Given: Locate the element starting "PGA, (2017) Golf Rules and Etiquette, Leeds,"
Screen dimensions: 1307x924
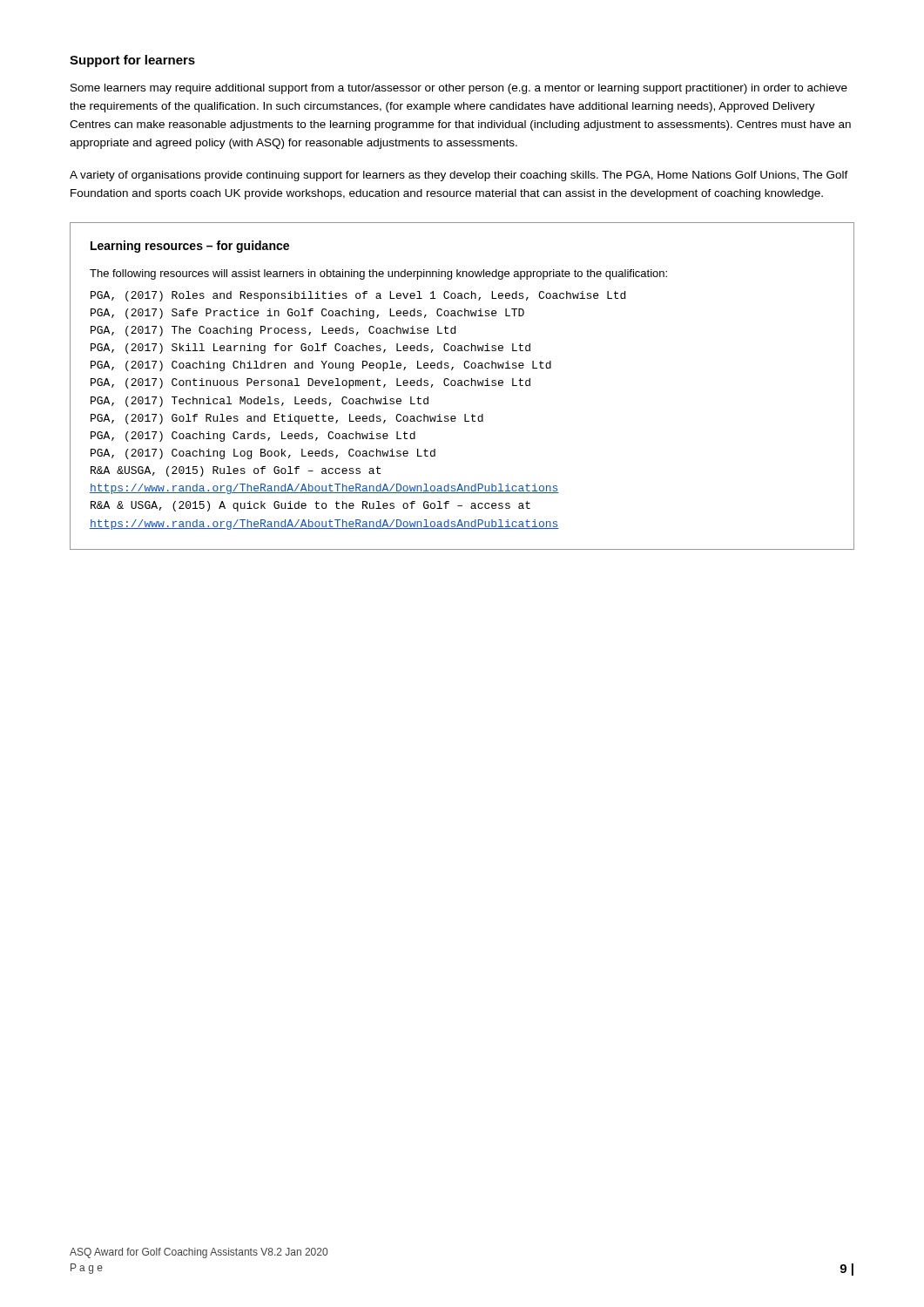Looking at the screenshot, I should point(287,418).
